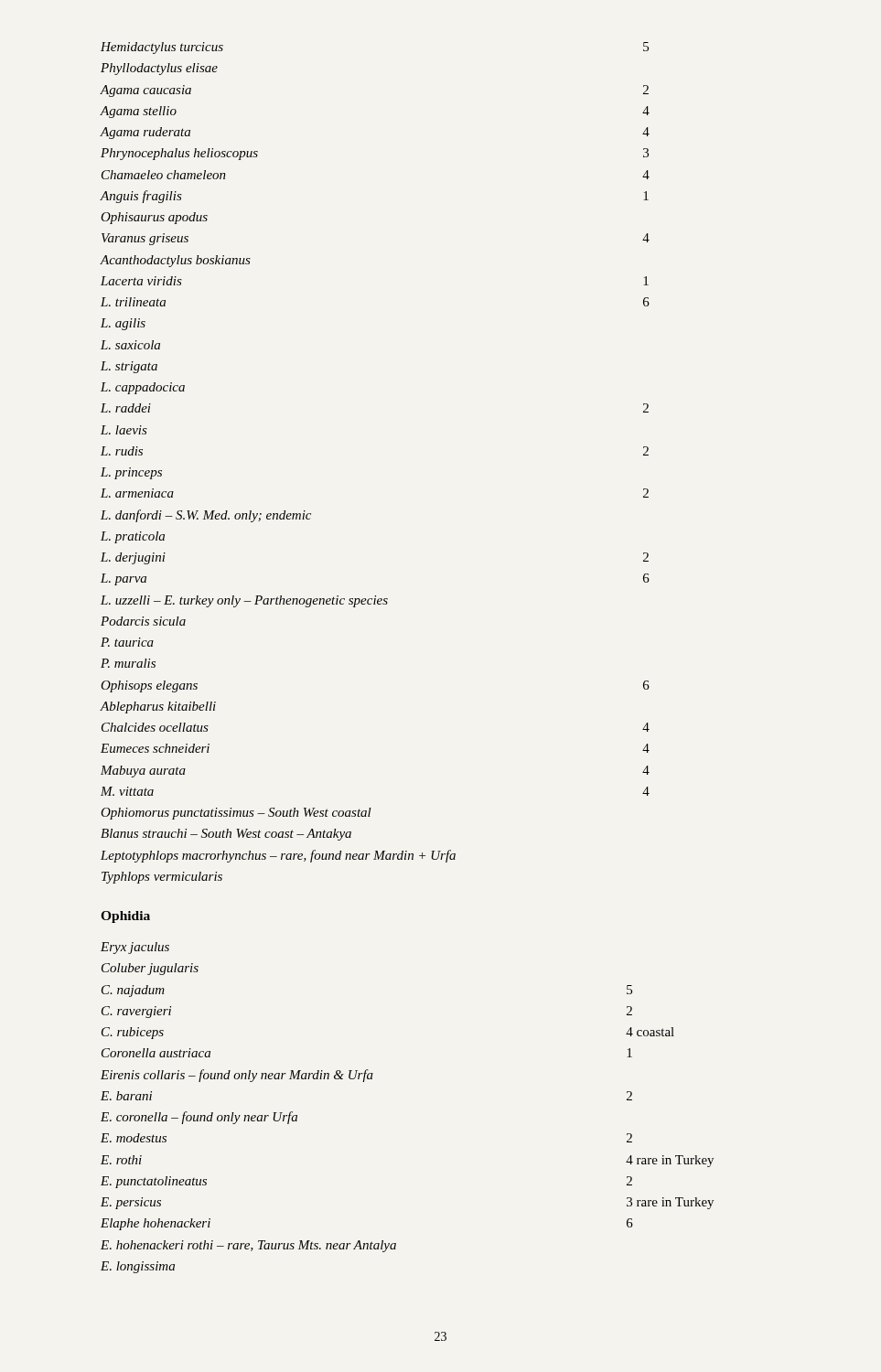Click on the block starting "Blanus strauchi –"
This screenshot has width=881, height=1372.
(x=226, y=835)
